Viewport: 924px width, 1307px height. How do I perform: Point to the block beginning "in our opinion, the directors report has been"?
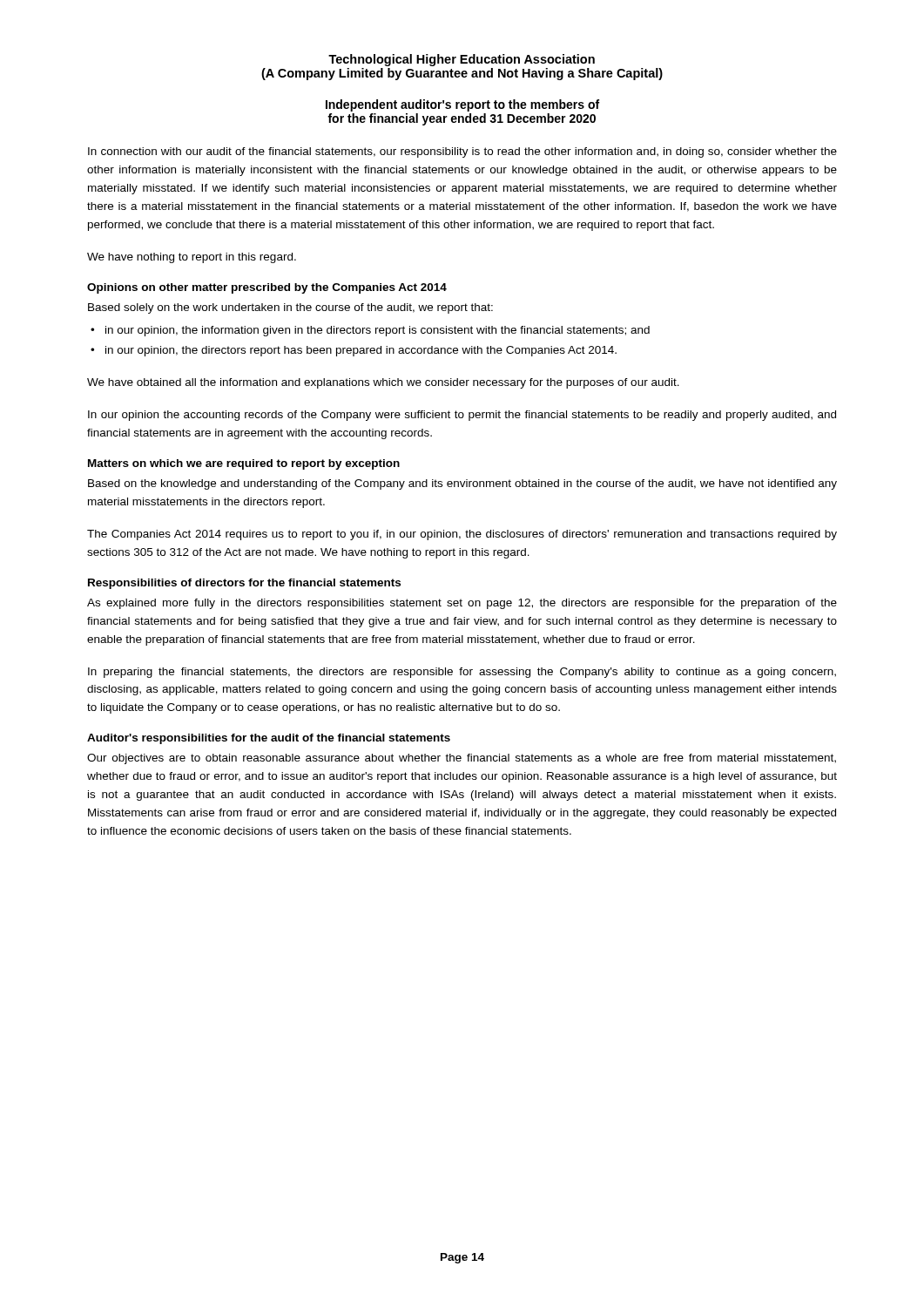point(361,350)
